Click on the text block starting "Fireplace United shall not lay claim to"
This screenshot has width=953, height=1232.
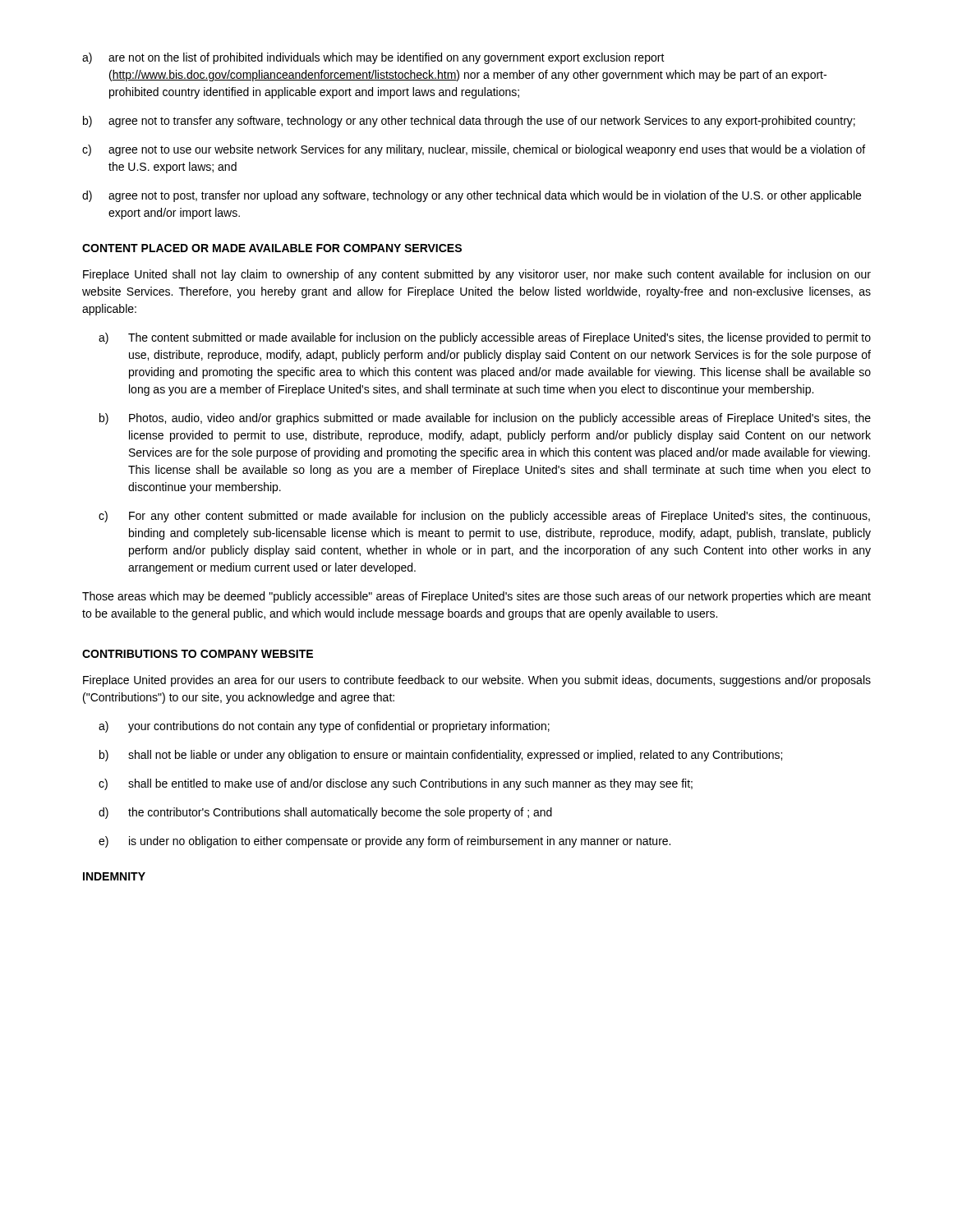(x=476, y=292)
